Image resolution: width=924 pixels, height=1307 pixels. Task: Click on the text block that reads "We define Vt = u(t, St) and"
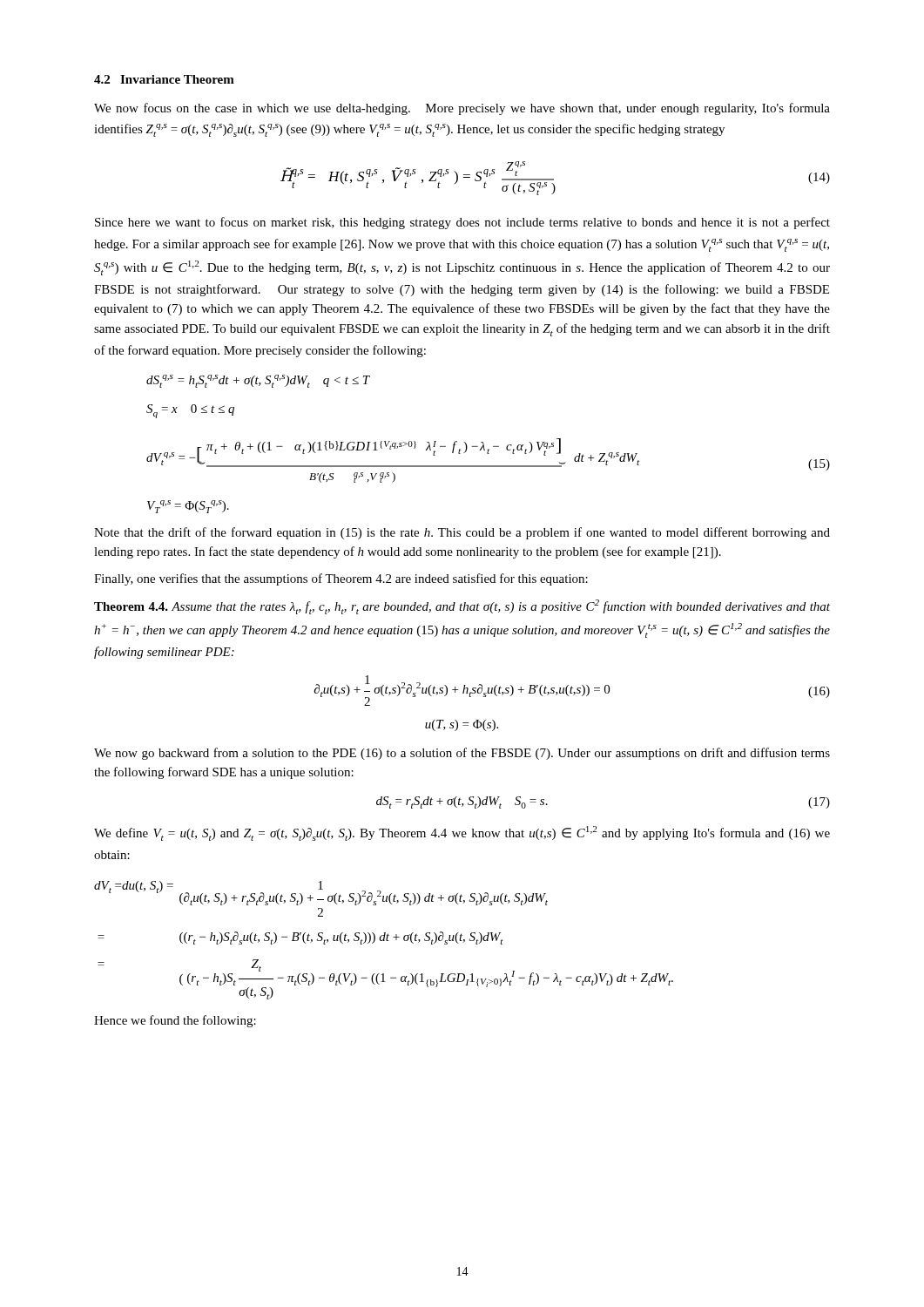pos(462,842)
